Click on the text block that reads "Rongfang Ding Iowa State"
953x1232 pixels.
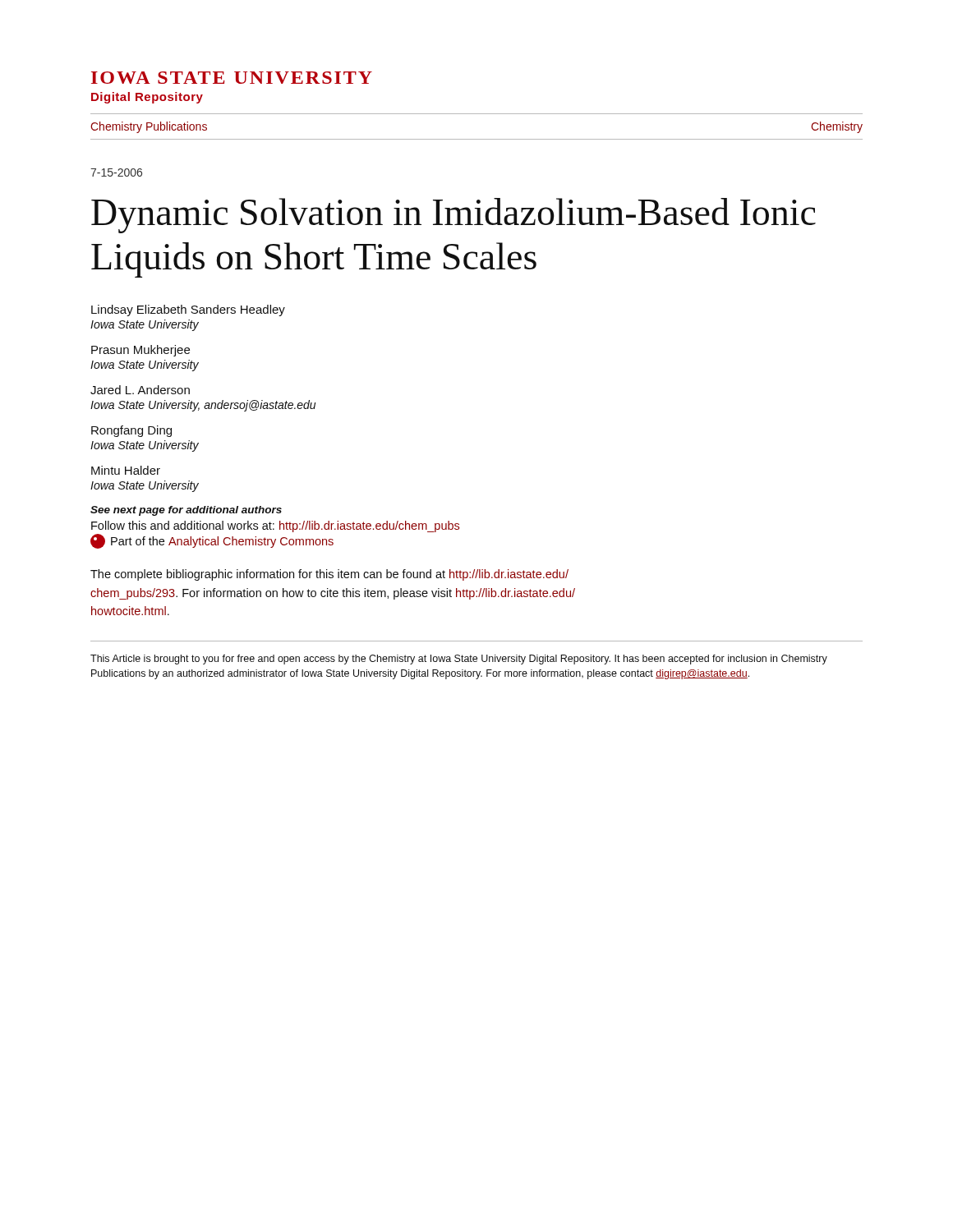[x=131, y=431]
